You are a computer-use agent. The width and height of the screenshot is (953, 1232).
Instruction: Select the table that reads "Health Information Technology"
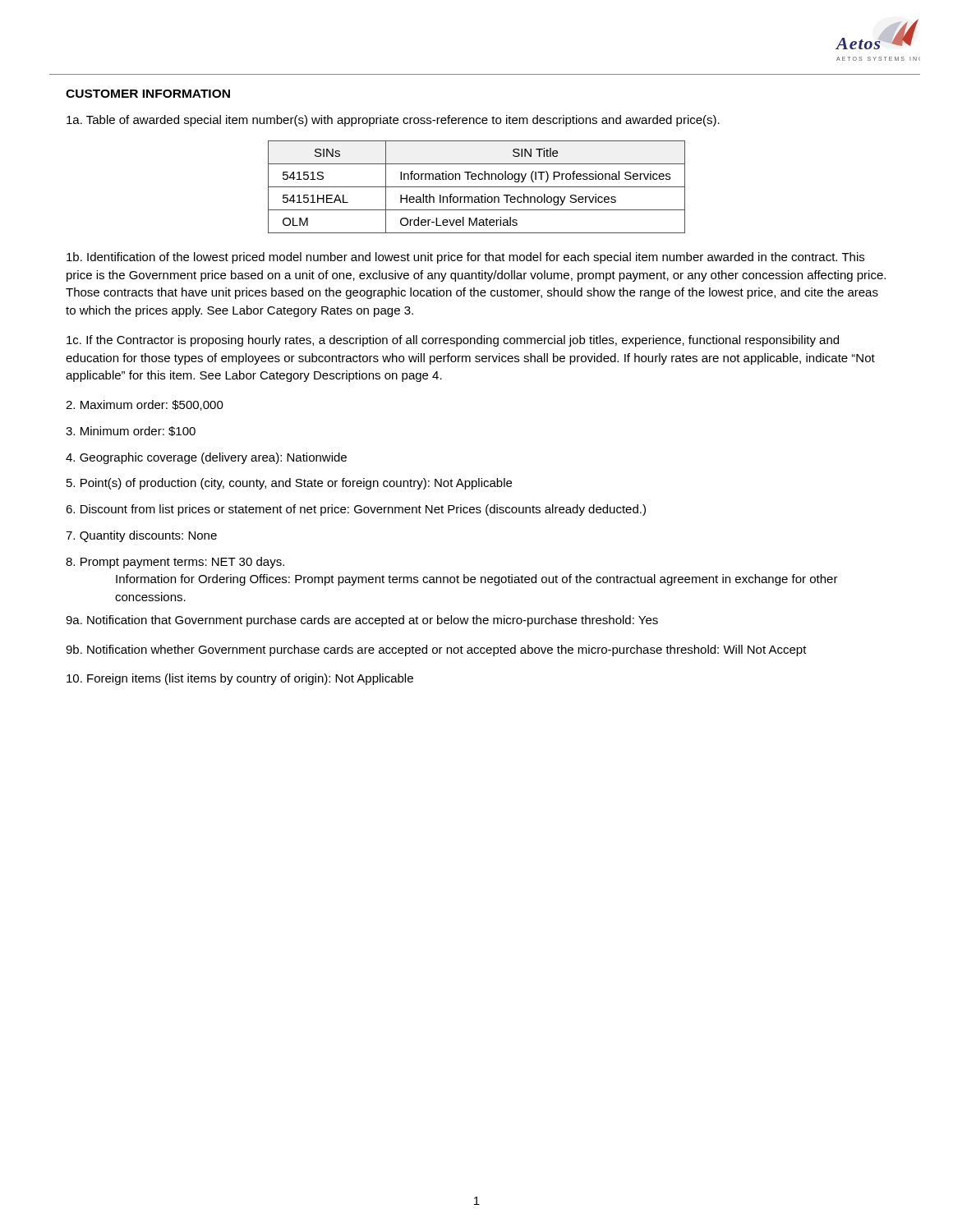(476, 187)
